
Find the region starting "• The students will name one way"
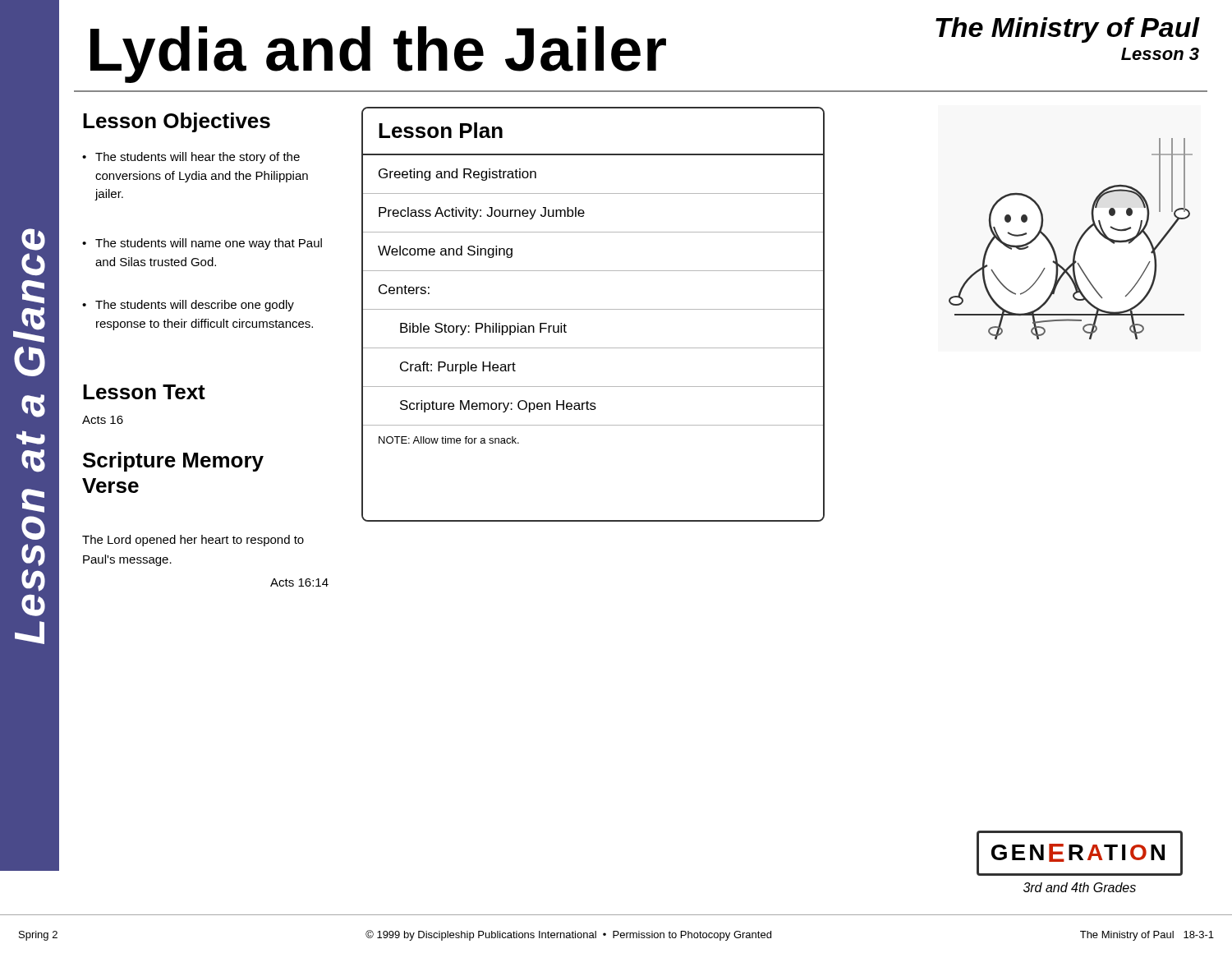point(205,253)
